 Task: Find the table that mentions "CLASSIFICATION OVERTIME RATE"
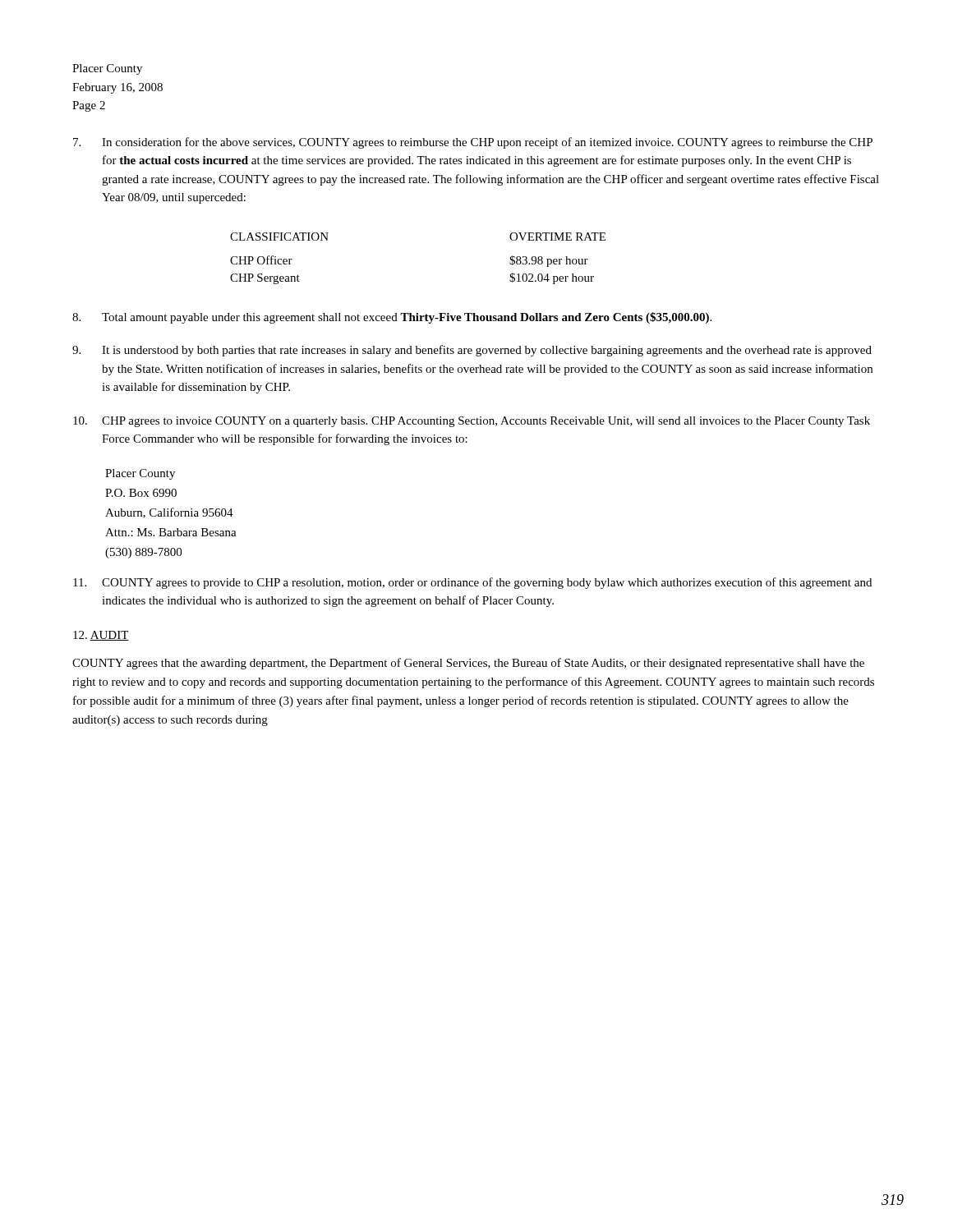(x=476, y=257)
